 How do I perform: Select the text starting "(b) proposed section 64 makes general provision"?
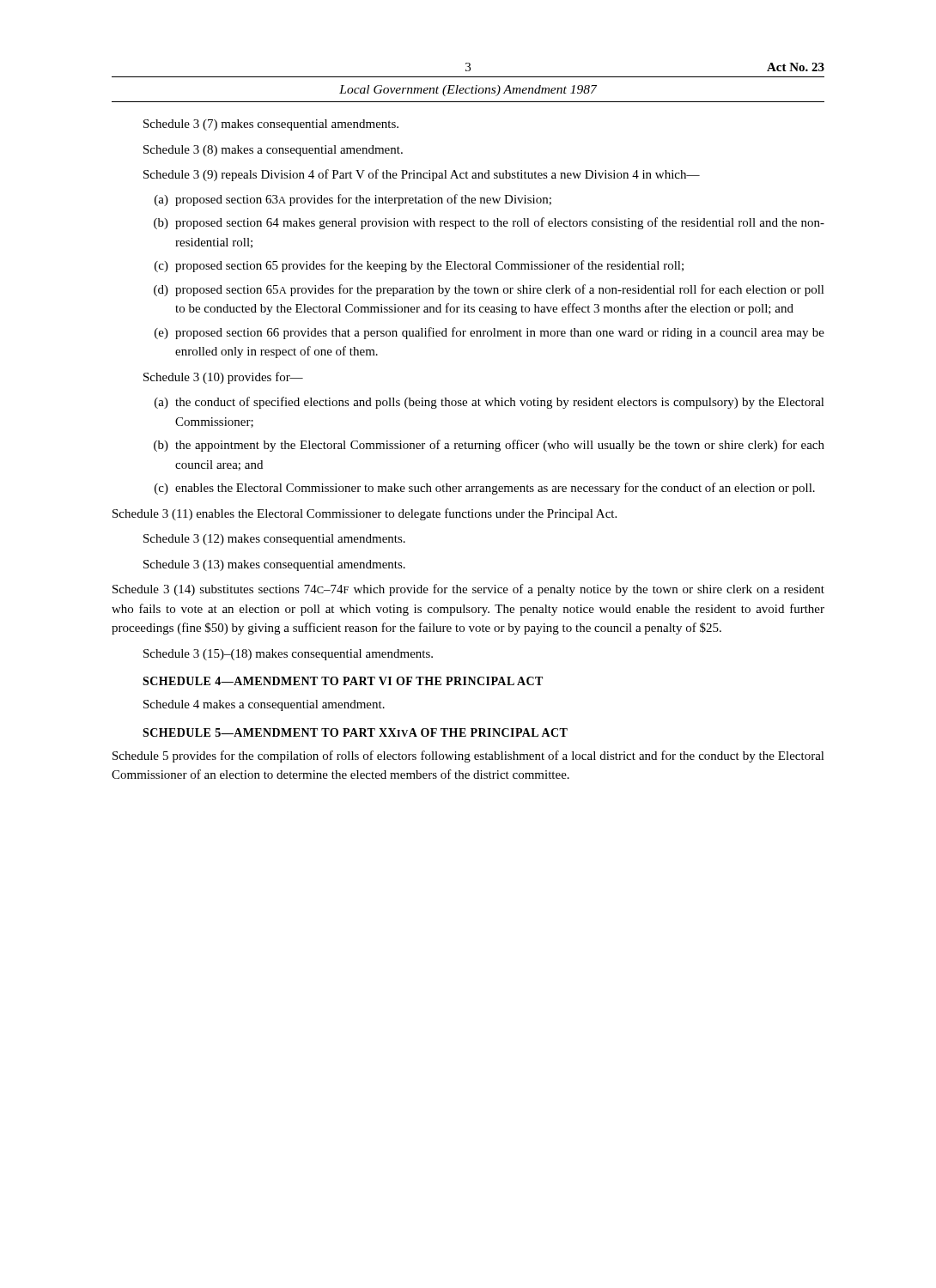pos(483,232)
